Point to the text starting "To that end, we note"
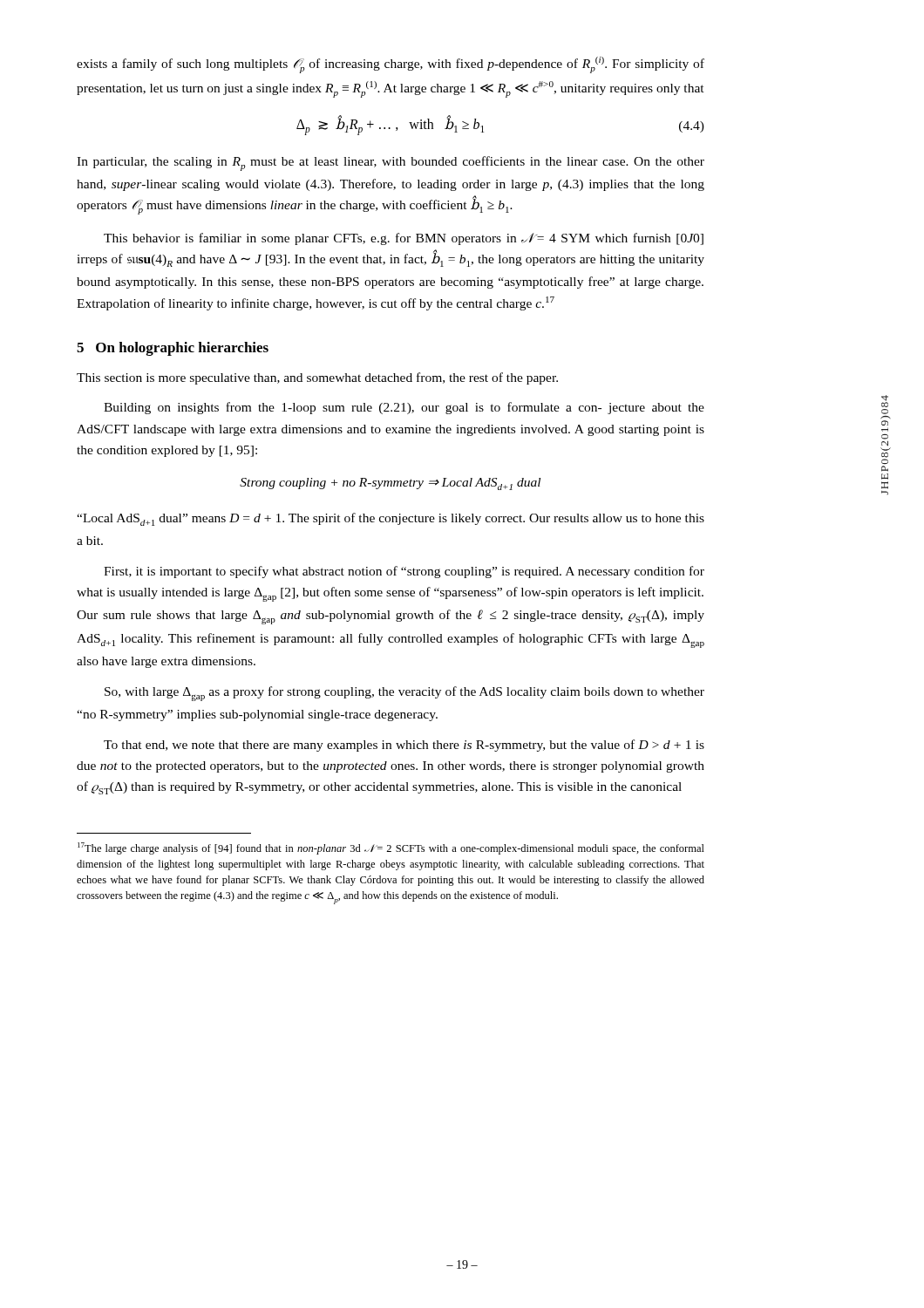 click(391, 767)
